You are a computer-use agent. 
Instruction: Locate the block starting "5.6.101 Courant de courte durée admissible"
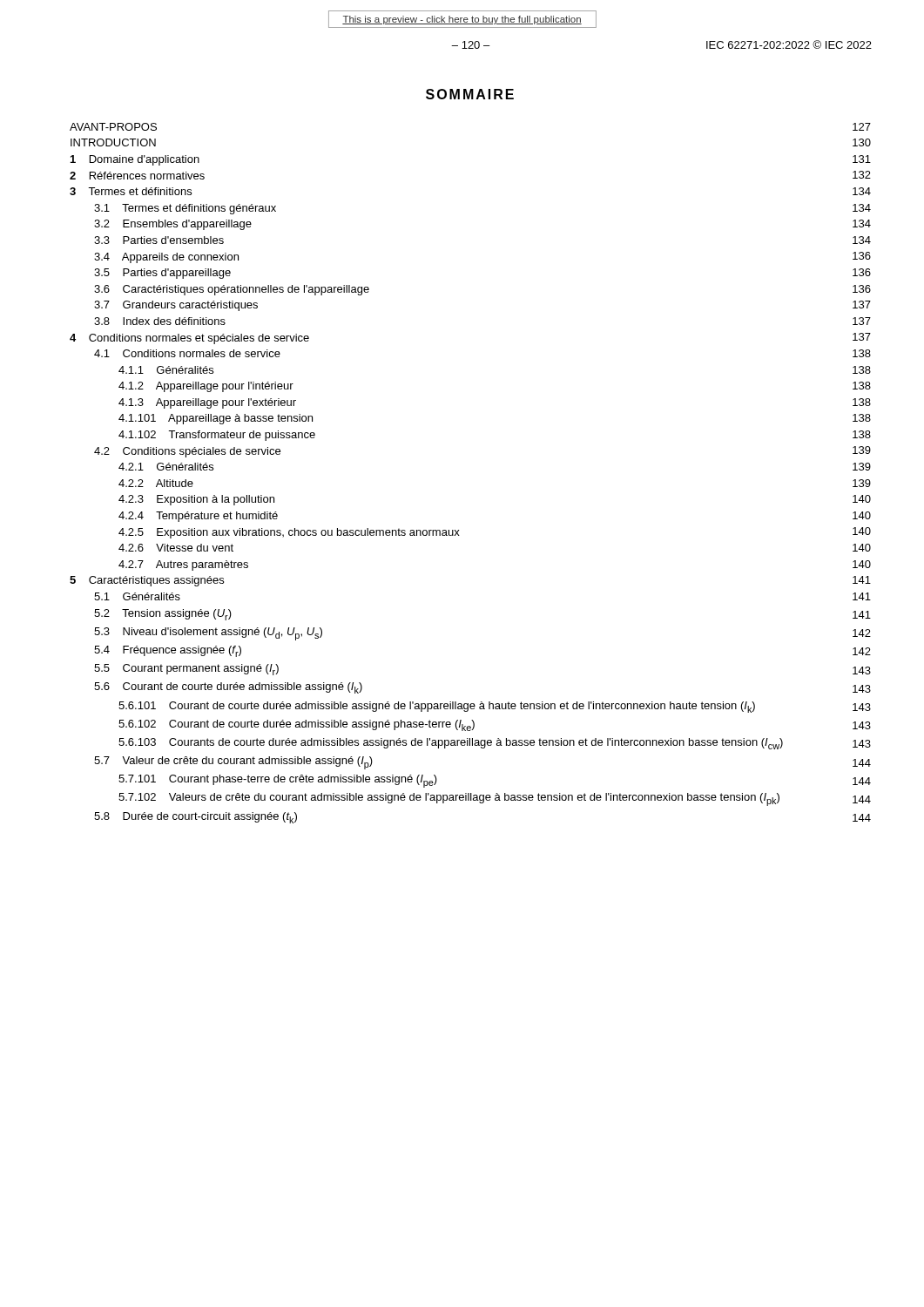(x=471, y=706)
